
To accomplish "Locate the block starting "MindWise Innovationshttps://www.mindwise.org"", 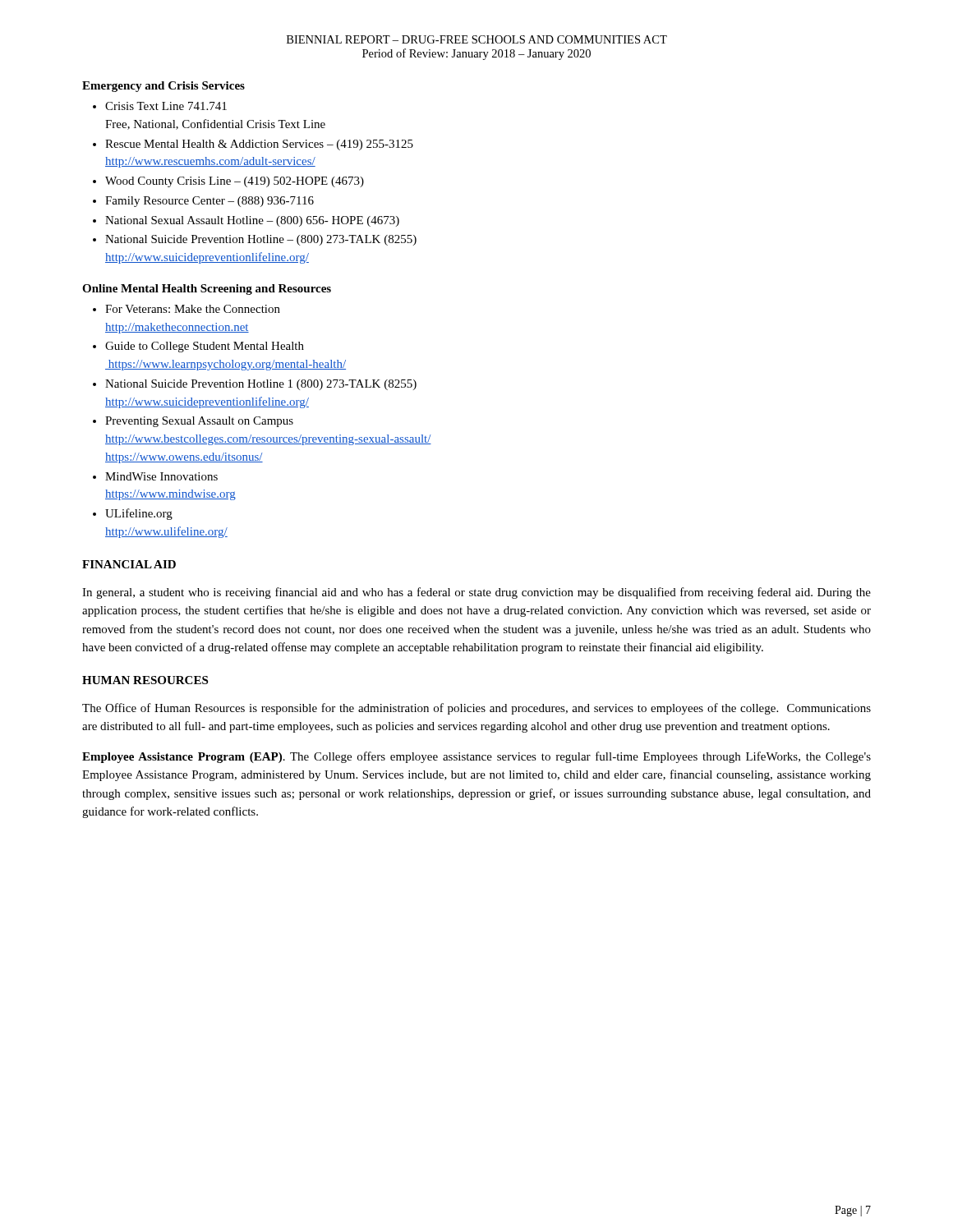I will pyautogui.click(x=170, y=485).
